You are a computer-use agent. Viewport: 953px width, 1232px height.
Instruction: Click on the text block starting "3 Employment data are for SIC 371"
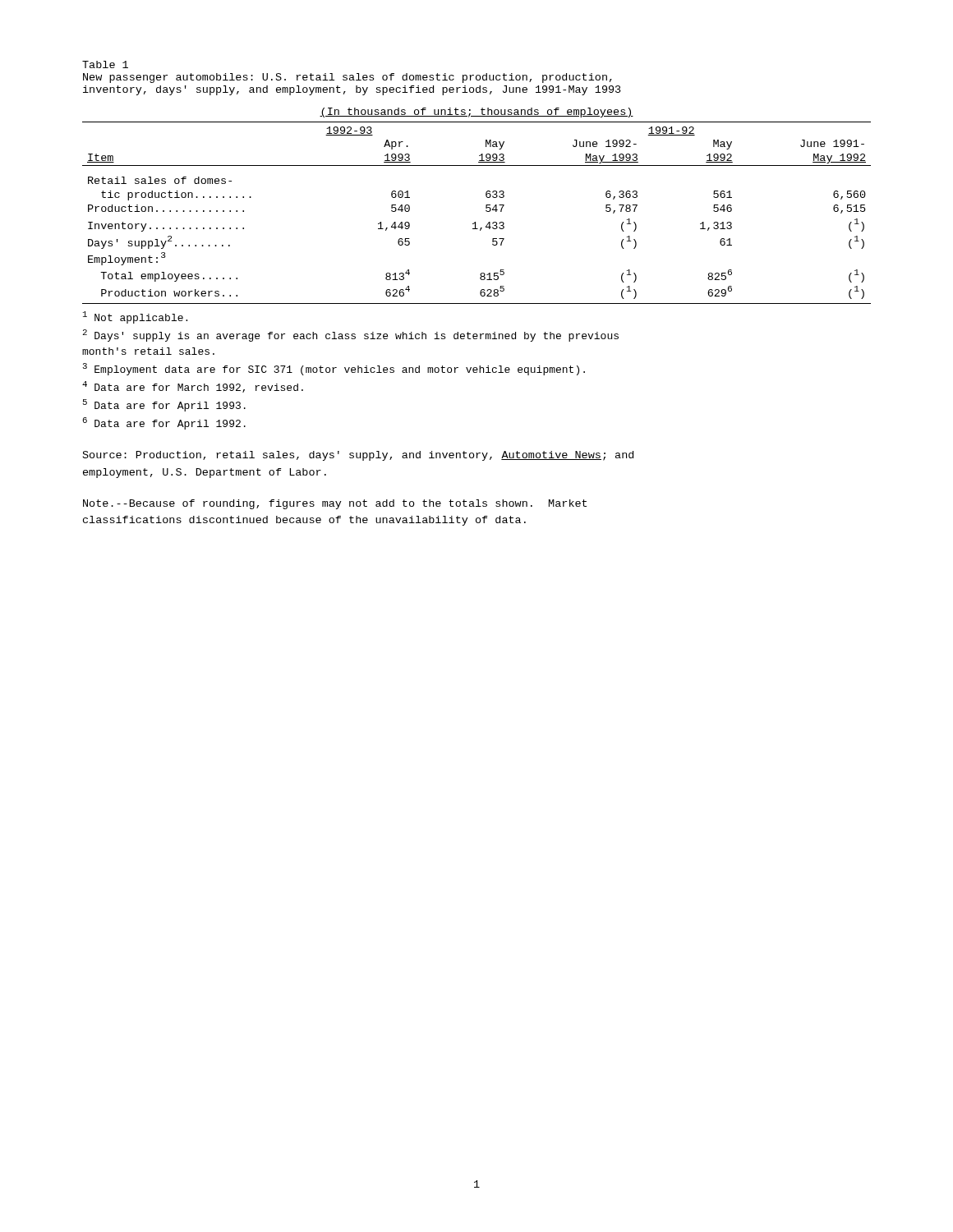click(335, 369)
